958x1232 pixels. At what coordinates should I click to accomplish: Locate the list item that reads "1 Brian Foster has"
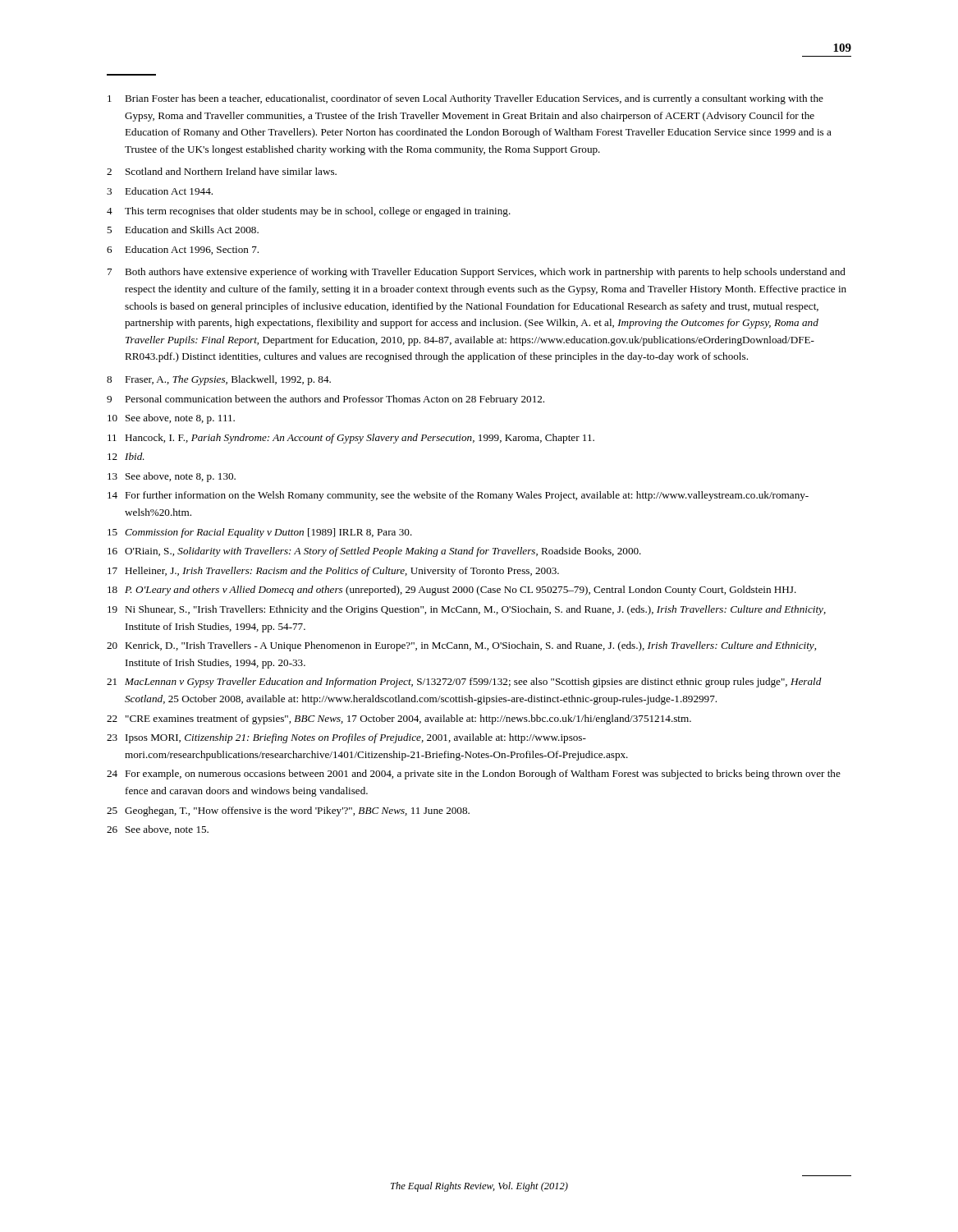(x=479, y=124)
